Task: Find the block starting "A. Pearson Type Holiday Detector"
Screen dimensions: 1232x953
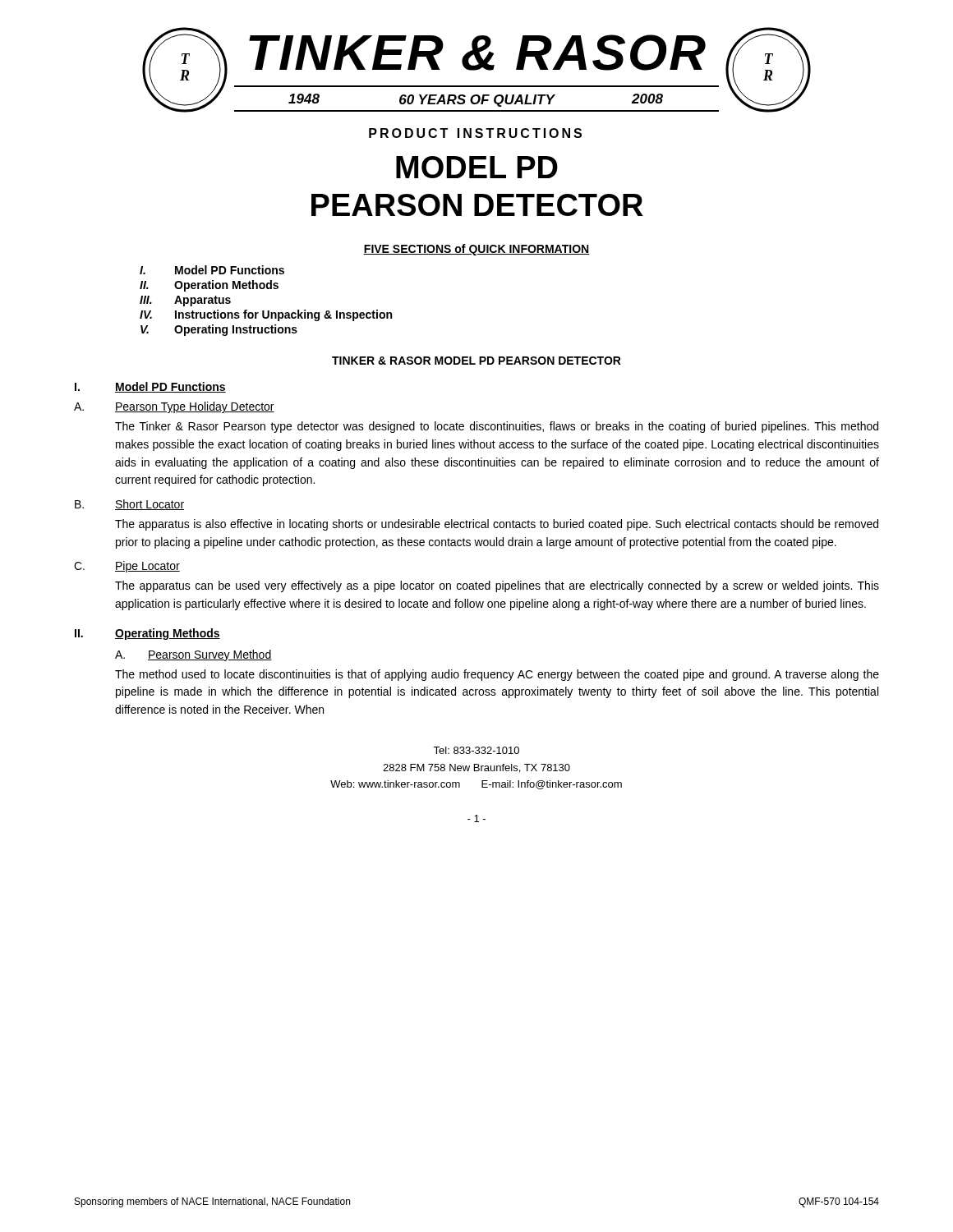Action: pyautogui.click(x=174, y=407)
